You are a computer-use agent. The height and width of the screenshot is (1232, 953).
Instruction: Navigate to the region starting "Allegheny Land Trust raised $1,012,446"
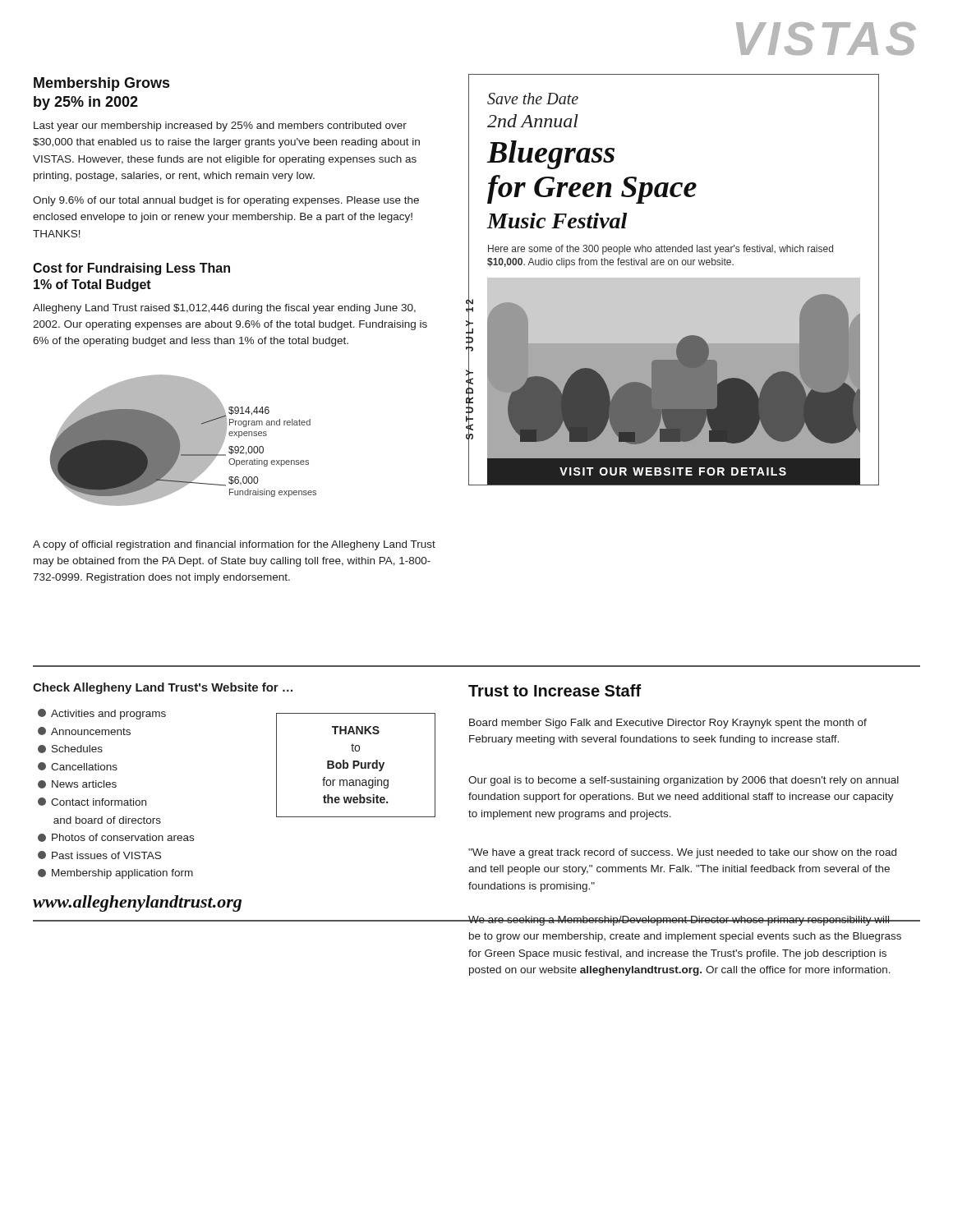pos(230,324)
